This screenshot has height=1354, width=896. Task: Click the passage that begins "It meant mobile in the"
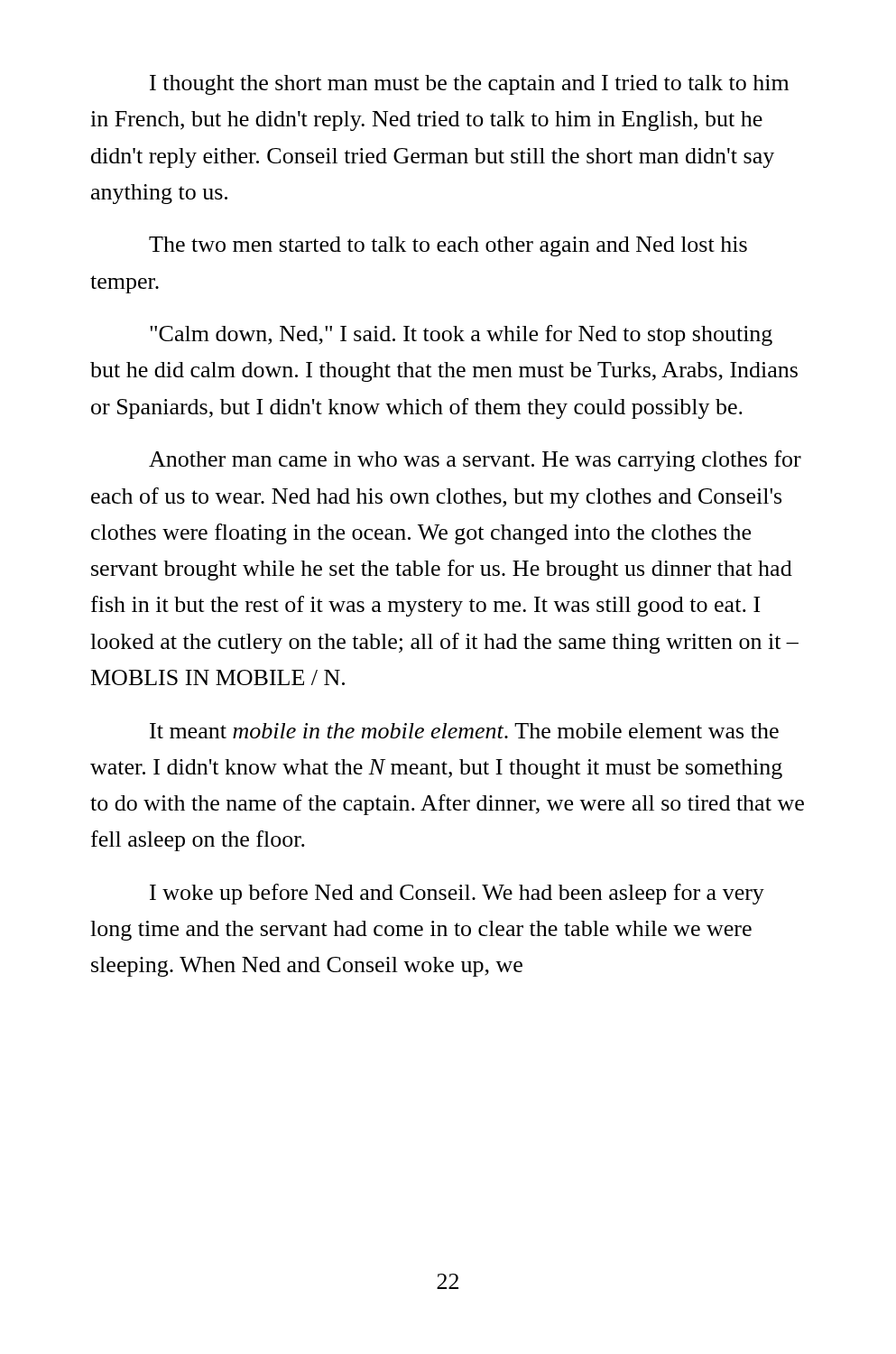(x=448, y=785)
